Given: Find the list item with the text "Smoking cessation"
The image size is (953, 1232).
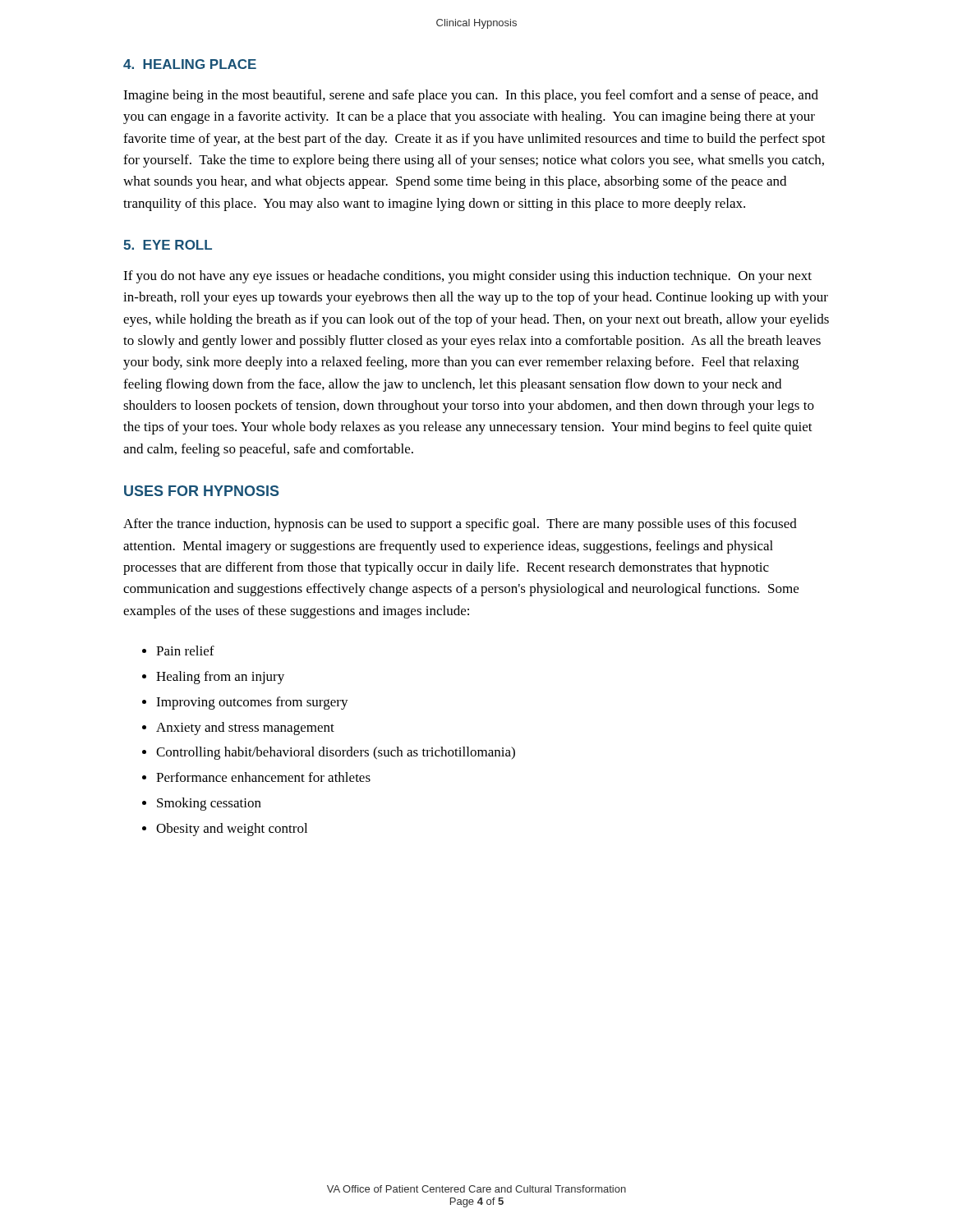Looking at the screenshot, I should coord(209,803).
